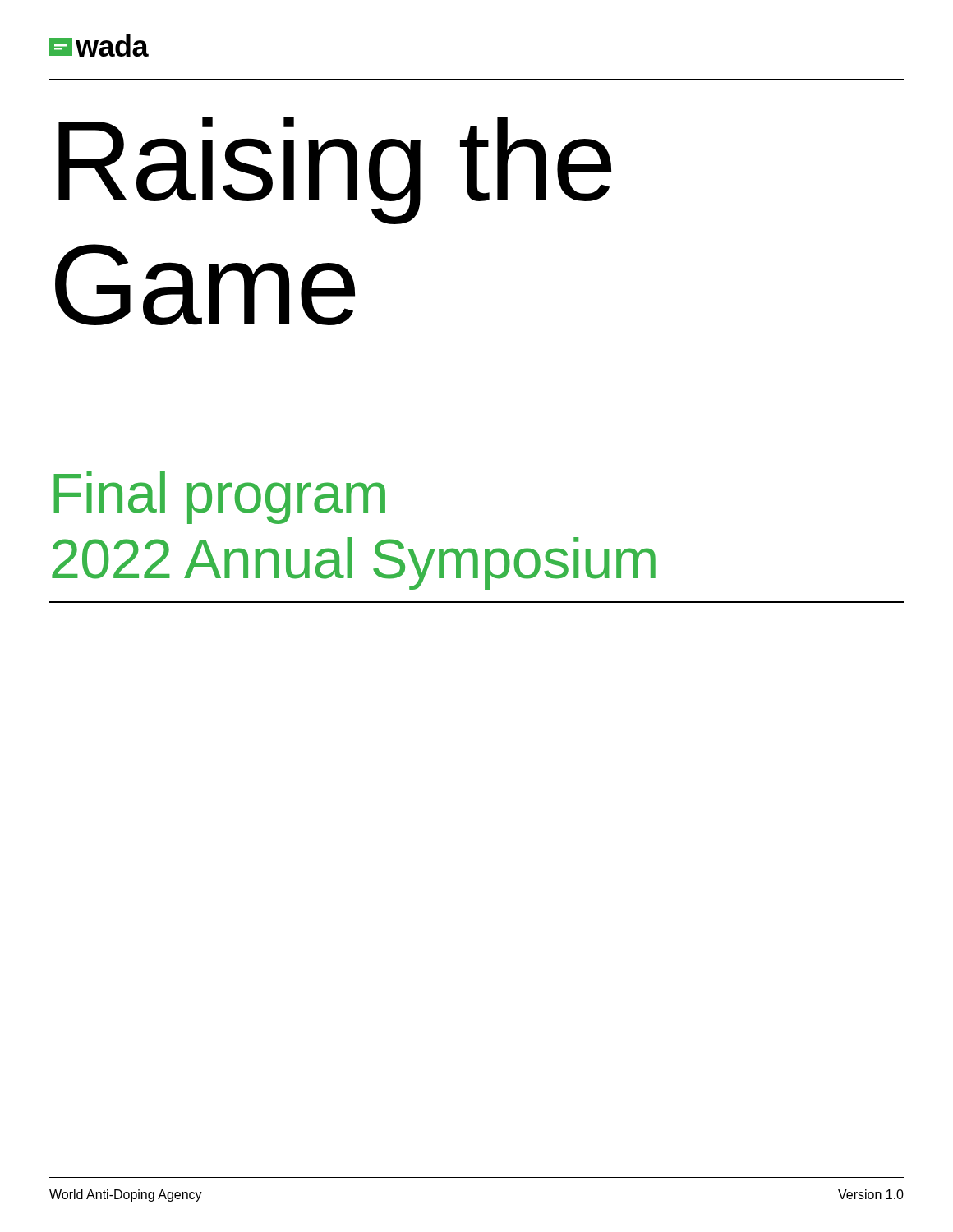Screen dimensions: 1232x953
Task: Find the text block starting "Final program2022 Annual Symposium"
Action: pyautogui.click(x=476, y=532)
